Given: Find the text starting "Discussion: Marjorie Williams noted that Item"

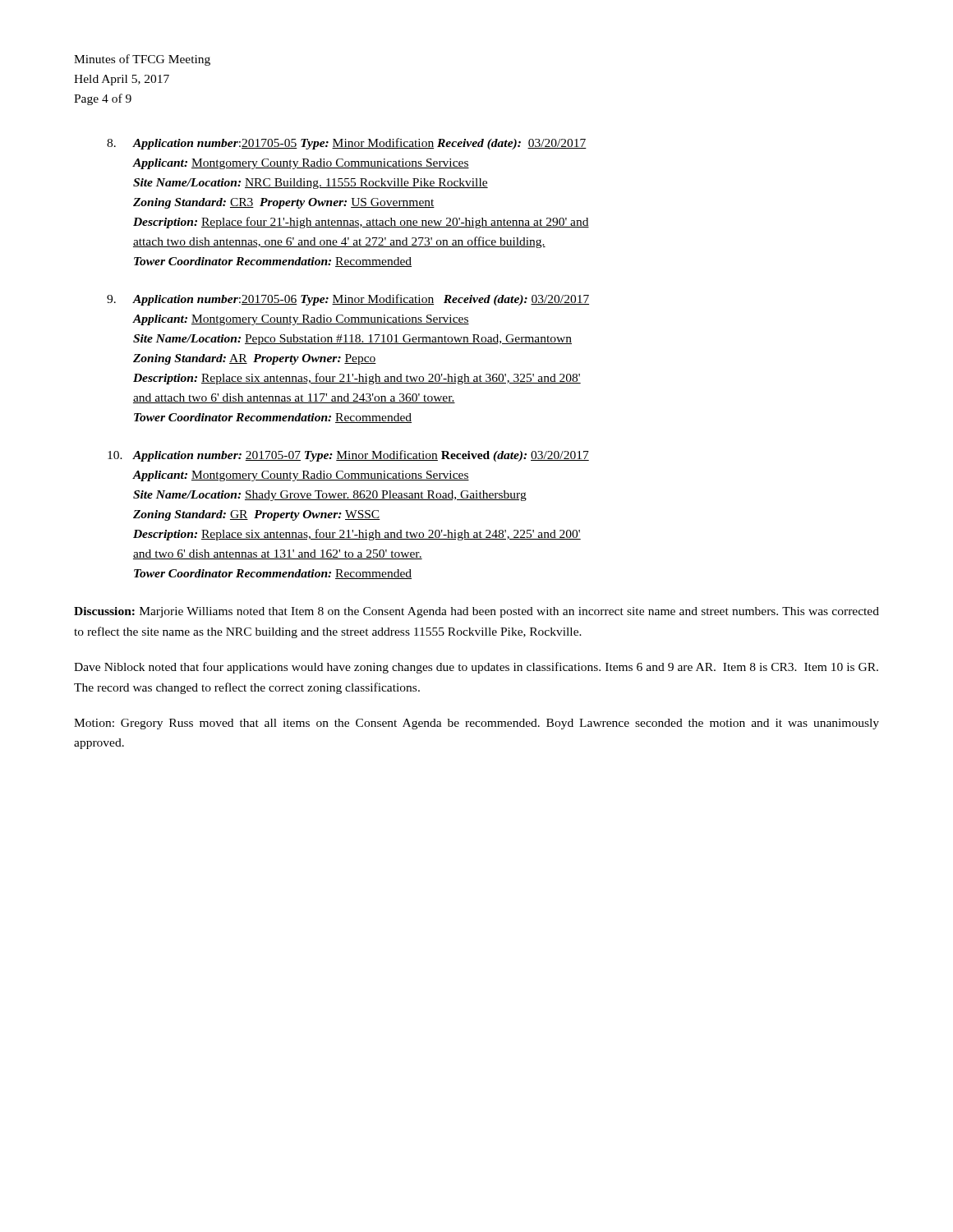Looking at the screenshot, I should pos(476,621).
